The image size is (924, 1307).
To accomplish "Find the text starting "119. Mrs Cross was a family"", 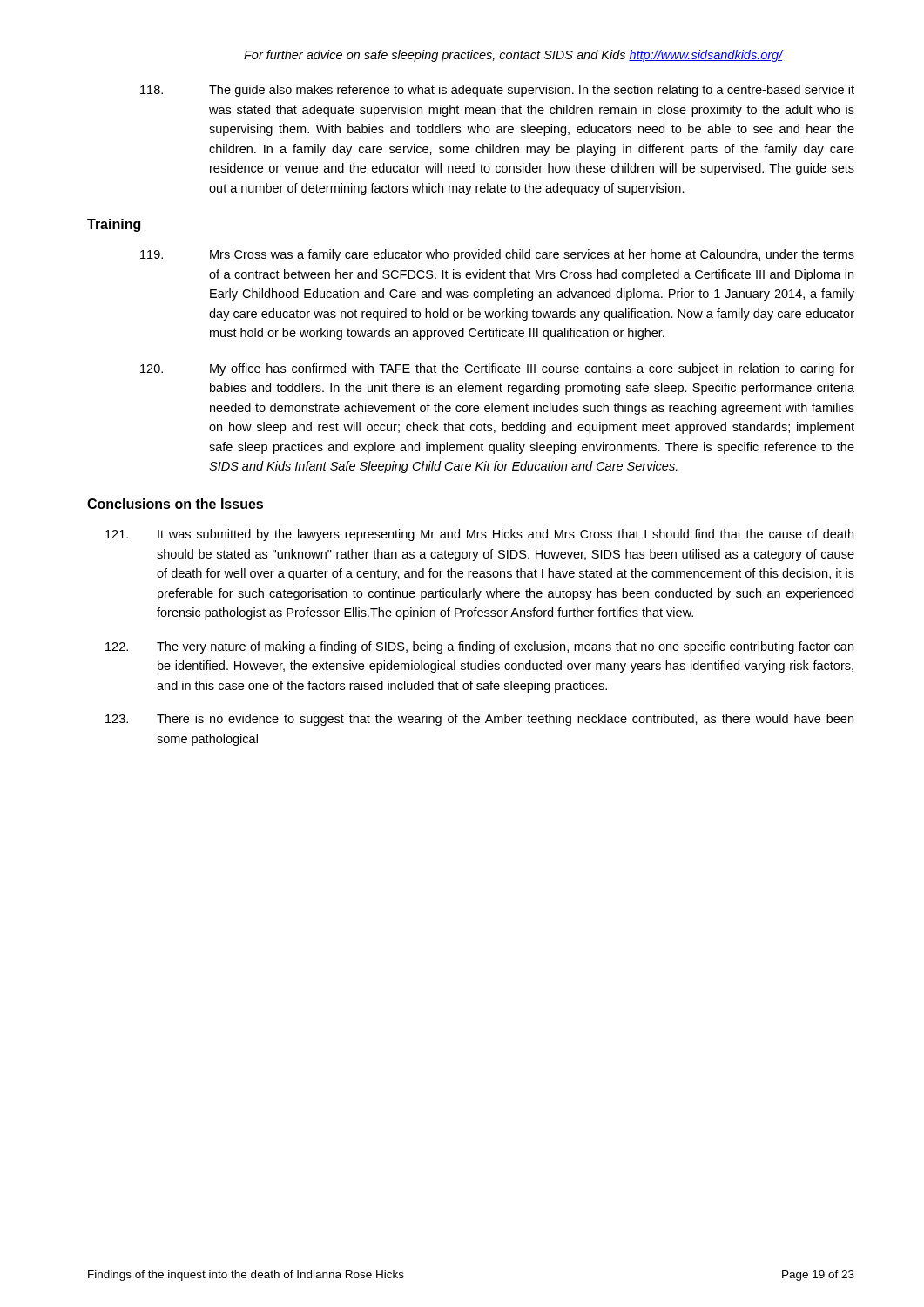I will tap(471, 294).
